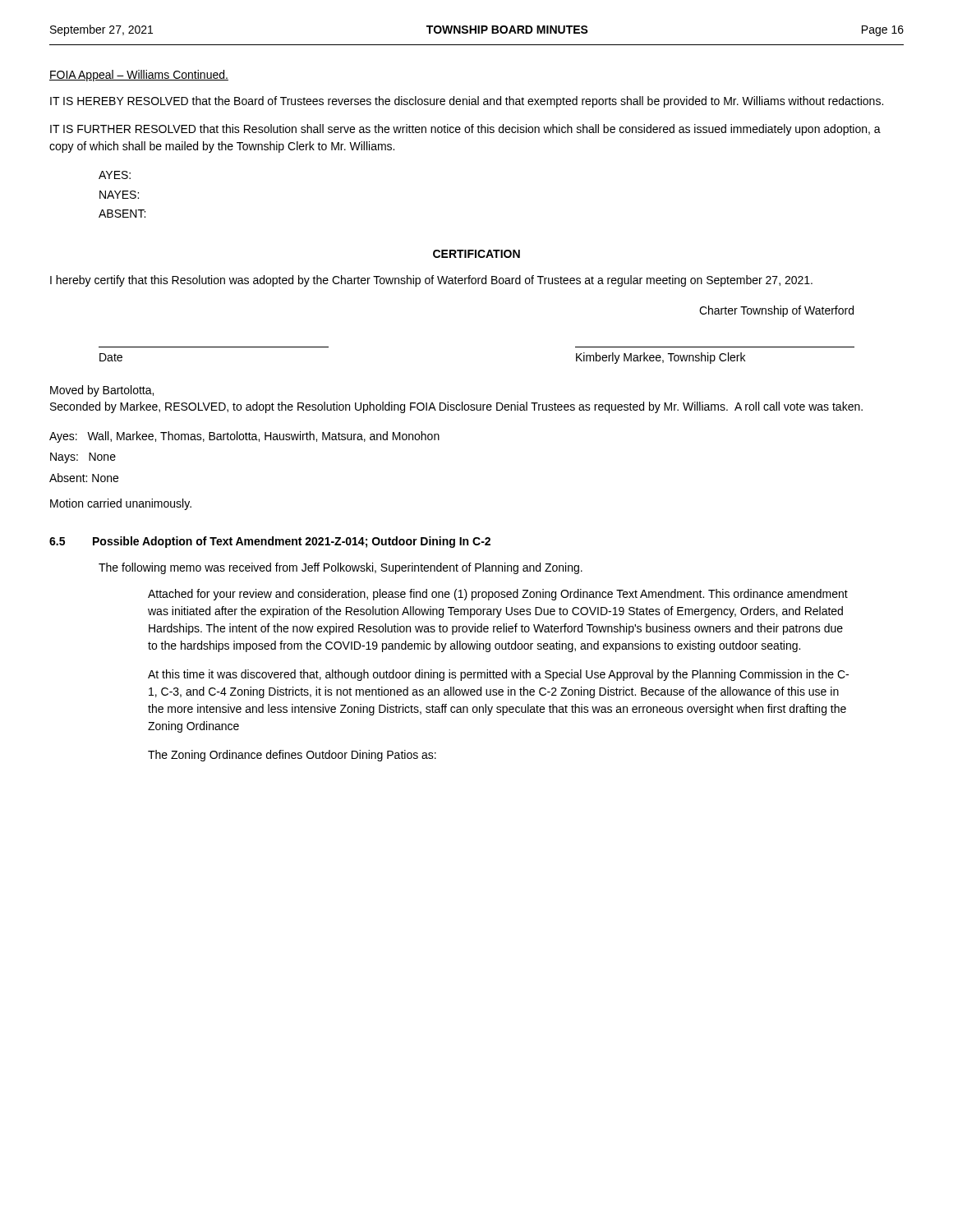
Task: Point to the section header beginning "FOIA Appeal – Williams"
Action: pos(139,75)
